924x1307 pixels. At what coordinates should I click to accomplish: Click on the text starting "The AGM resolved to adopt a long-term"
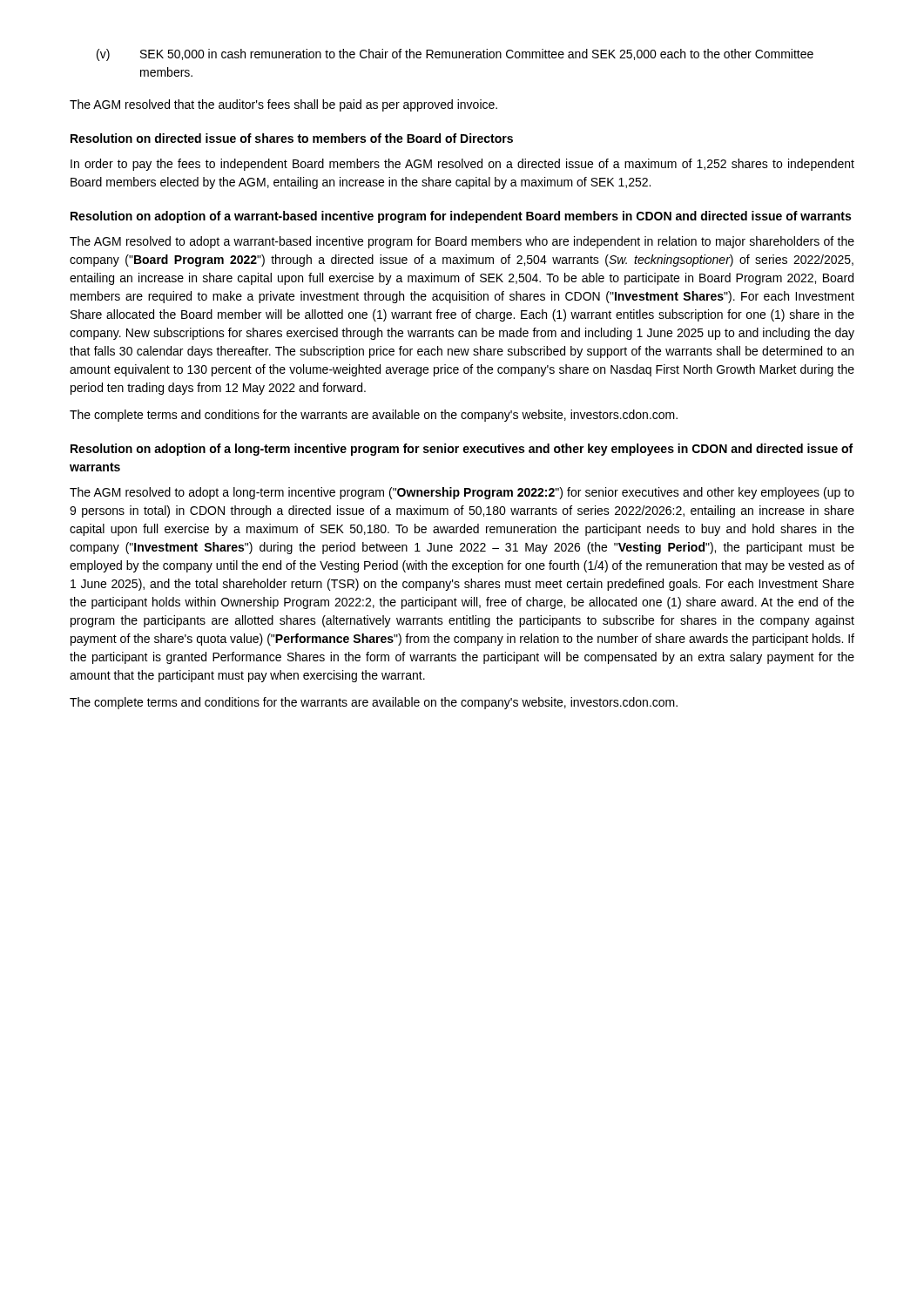point(462,584)
